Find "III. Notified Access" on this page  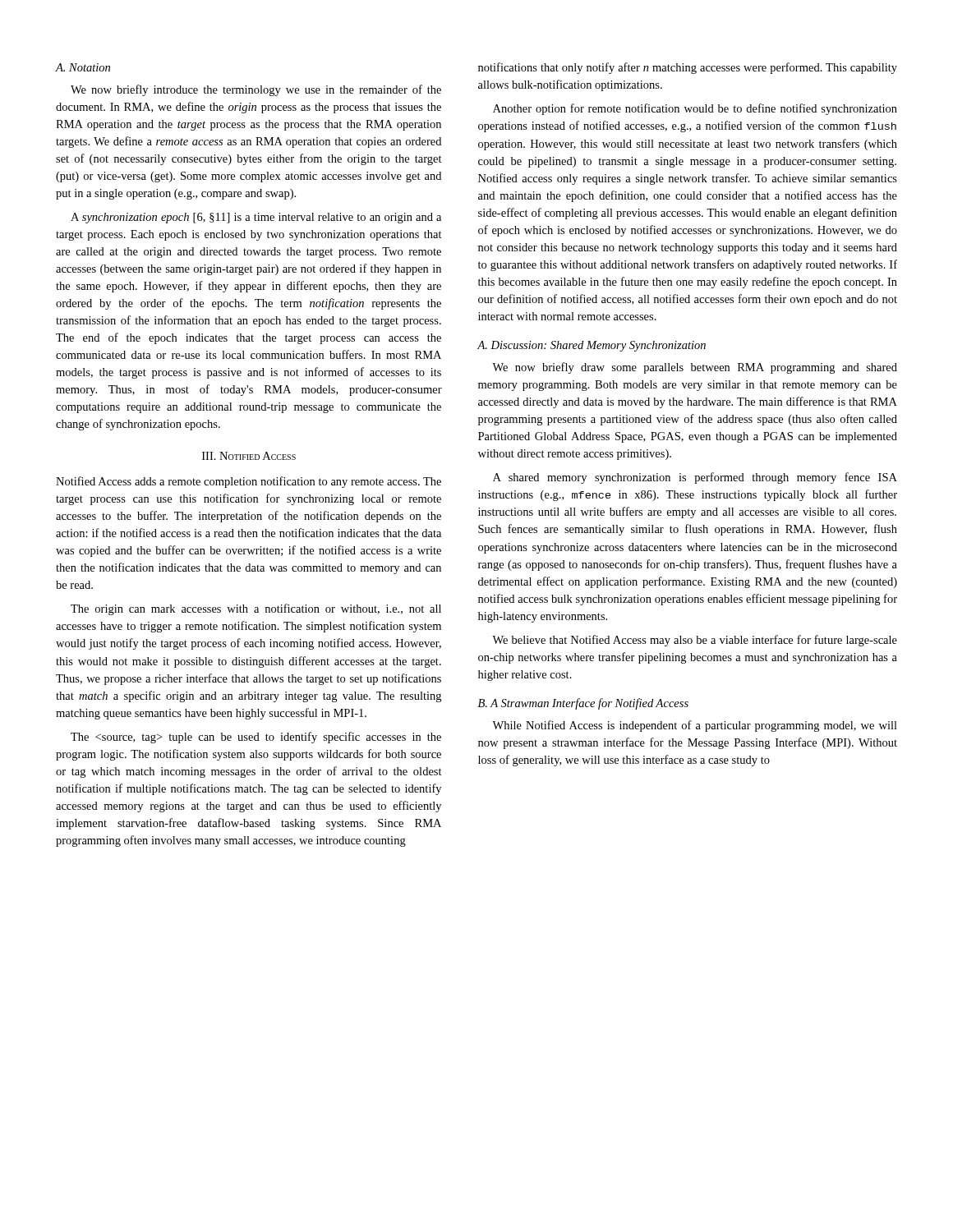click(249, 457)
